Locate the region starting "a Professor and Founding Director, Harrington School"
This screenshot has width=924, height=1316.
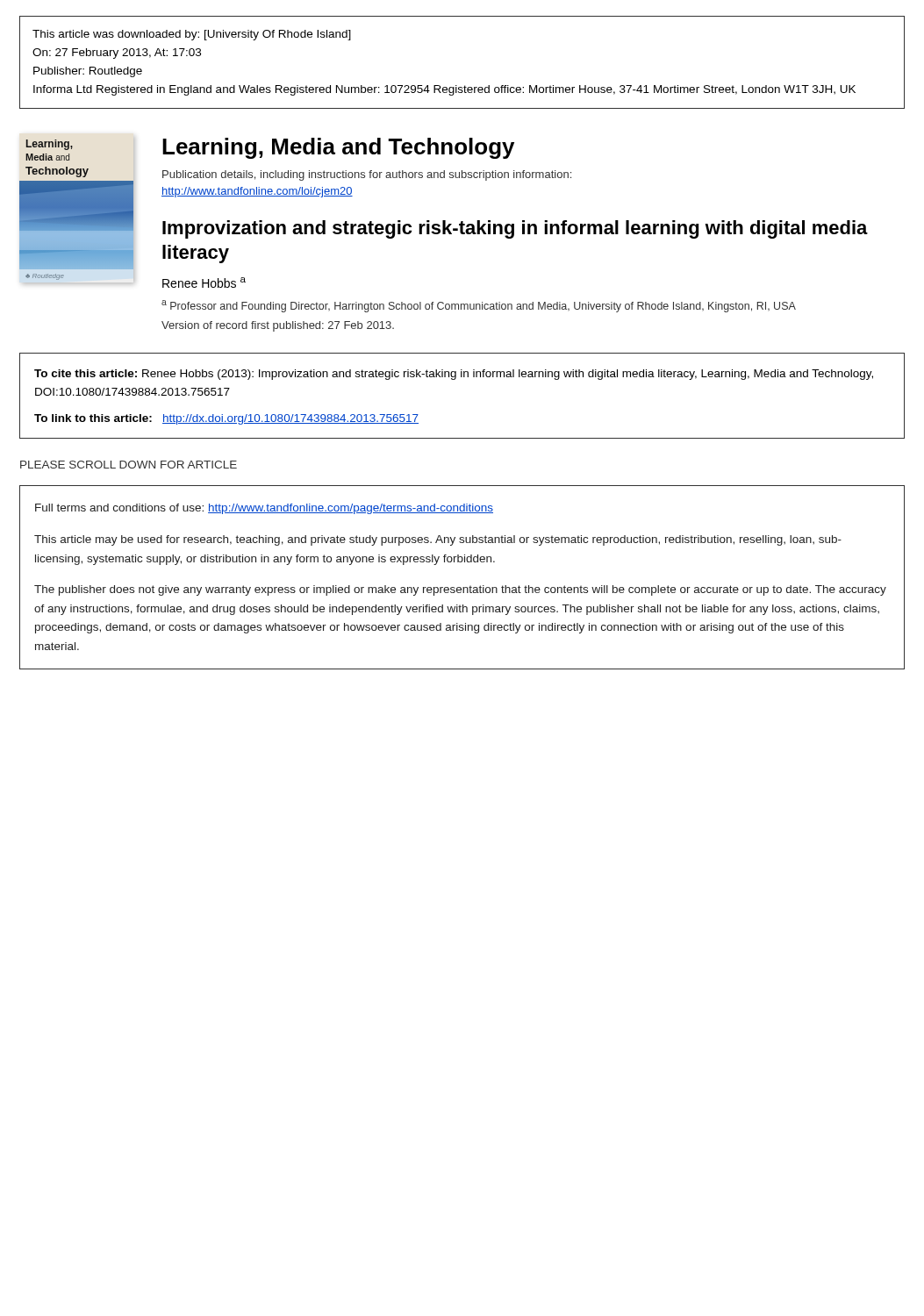click(479, 305)
